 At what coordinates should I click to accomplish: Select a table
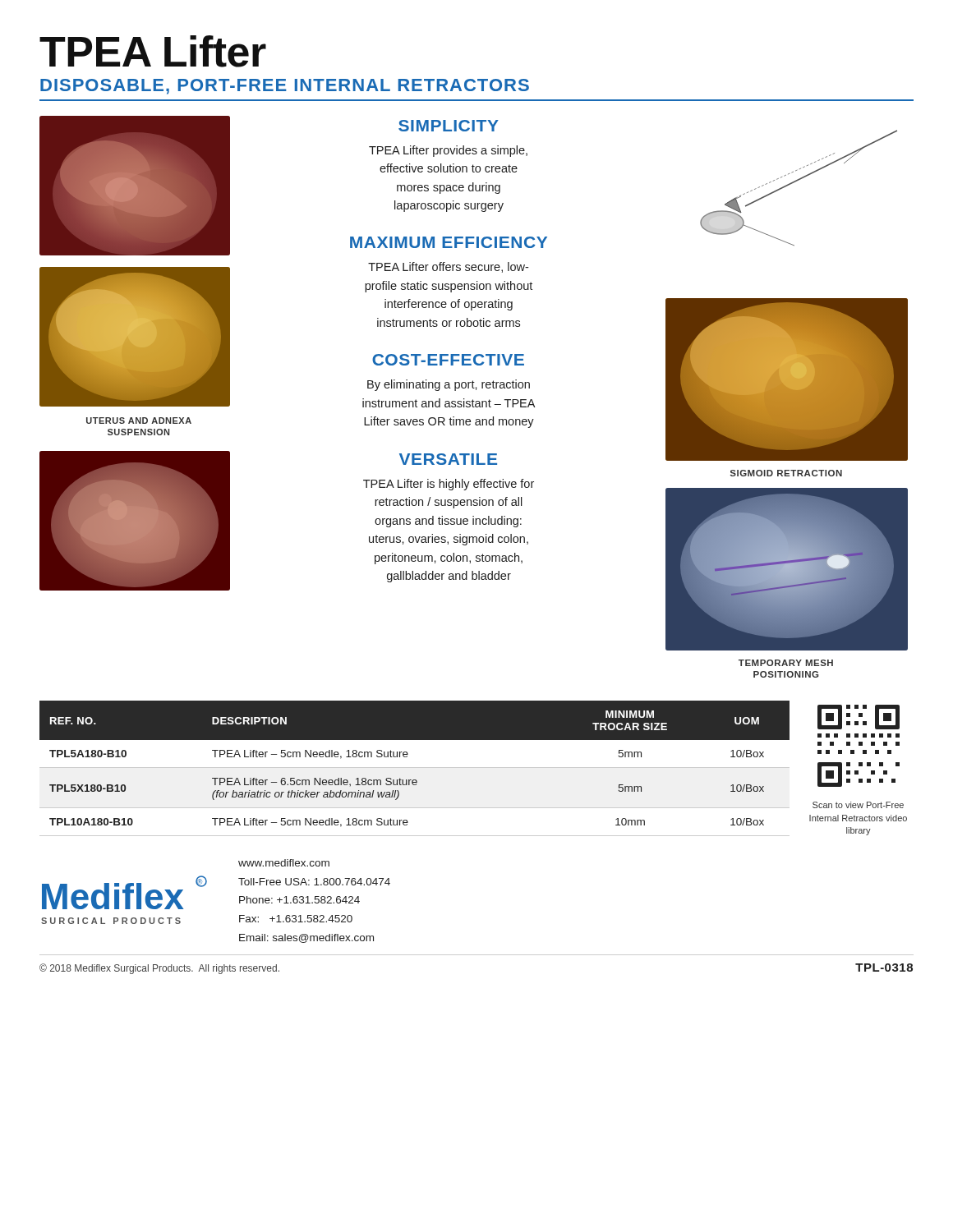coord(414,769)
